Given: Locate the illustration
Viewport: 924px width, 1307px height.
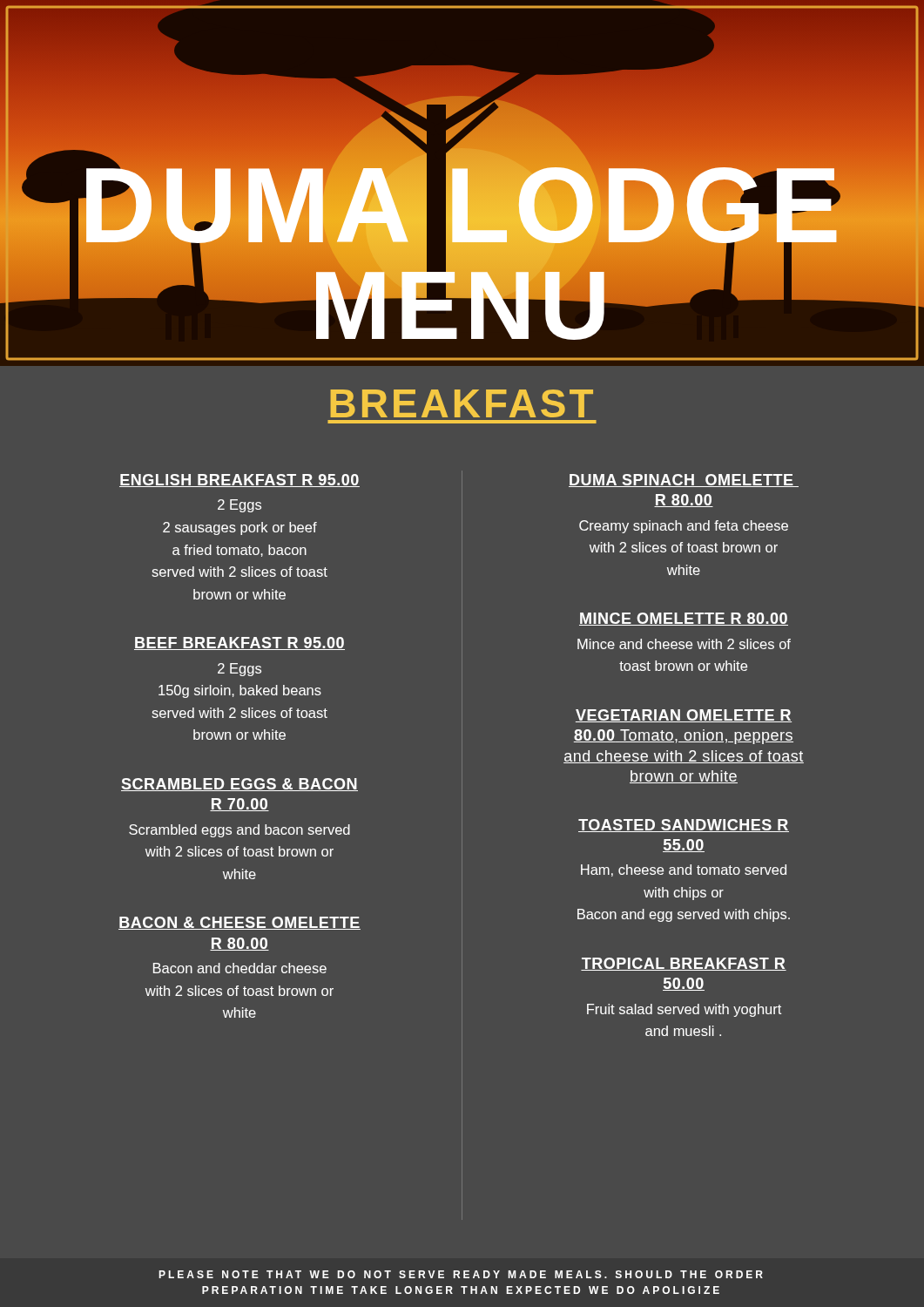Looking at the screenshot, I should click(x=462, y=183).
